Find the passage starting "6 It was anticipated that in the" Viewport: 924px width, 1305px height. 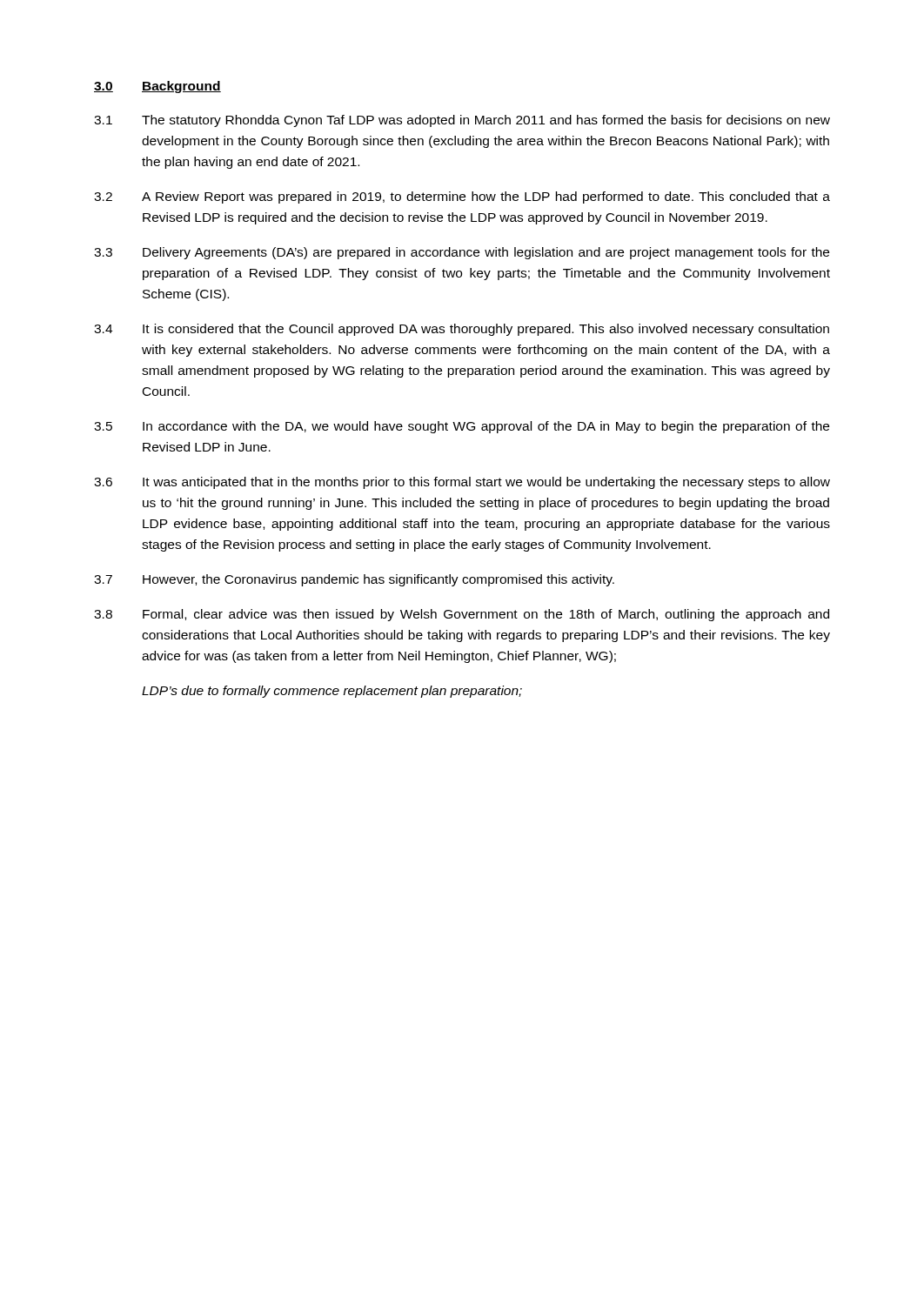462,514
